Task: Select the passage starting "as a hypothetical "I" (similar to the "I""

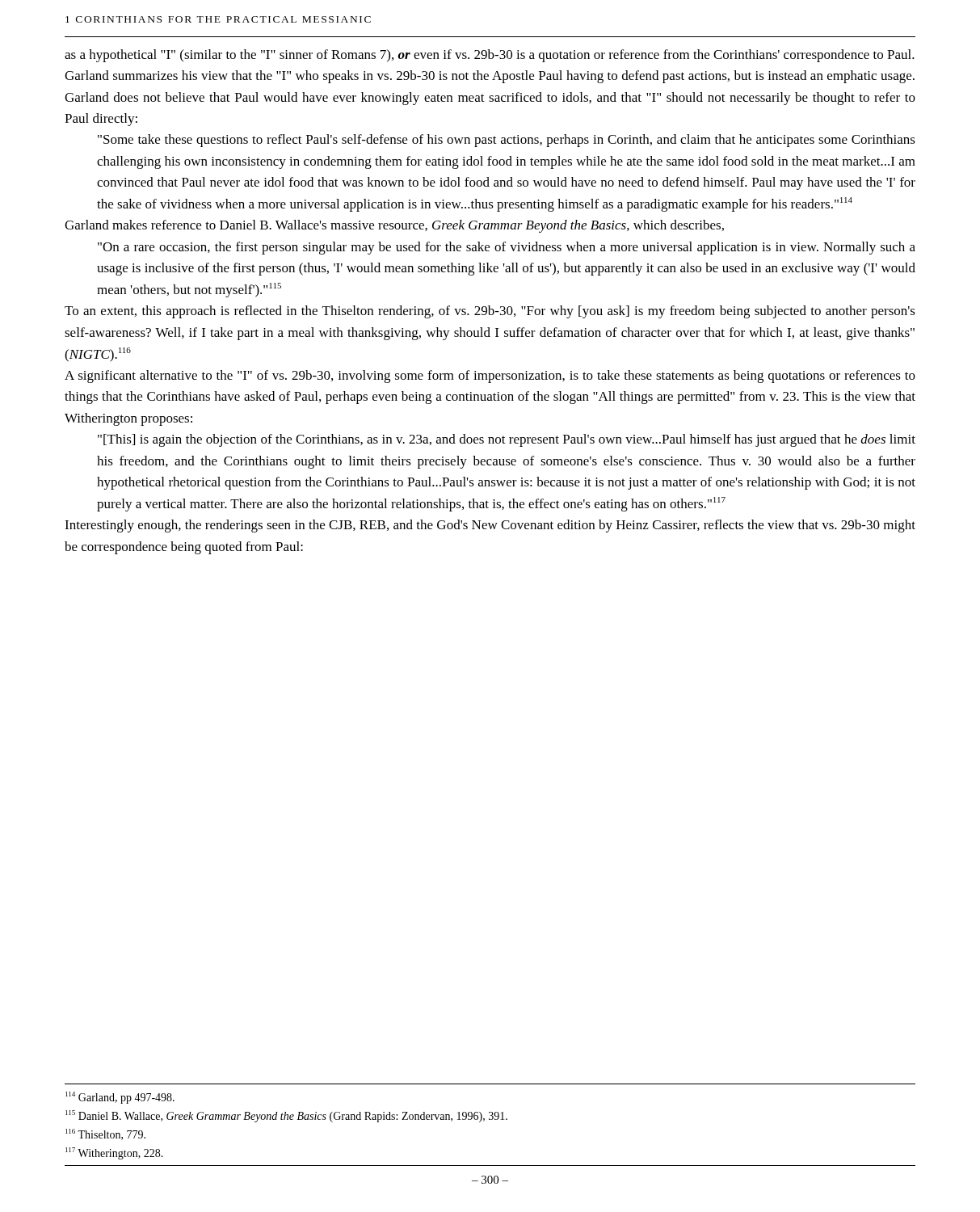Action: 490,87
